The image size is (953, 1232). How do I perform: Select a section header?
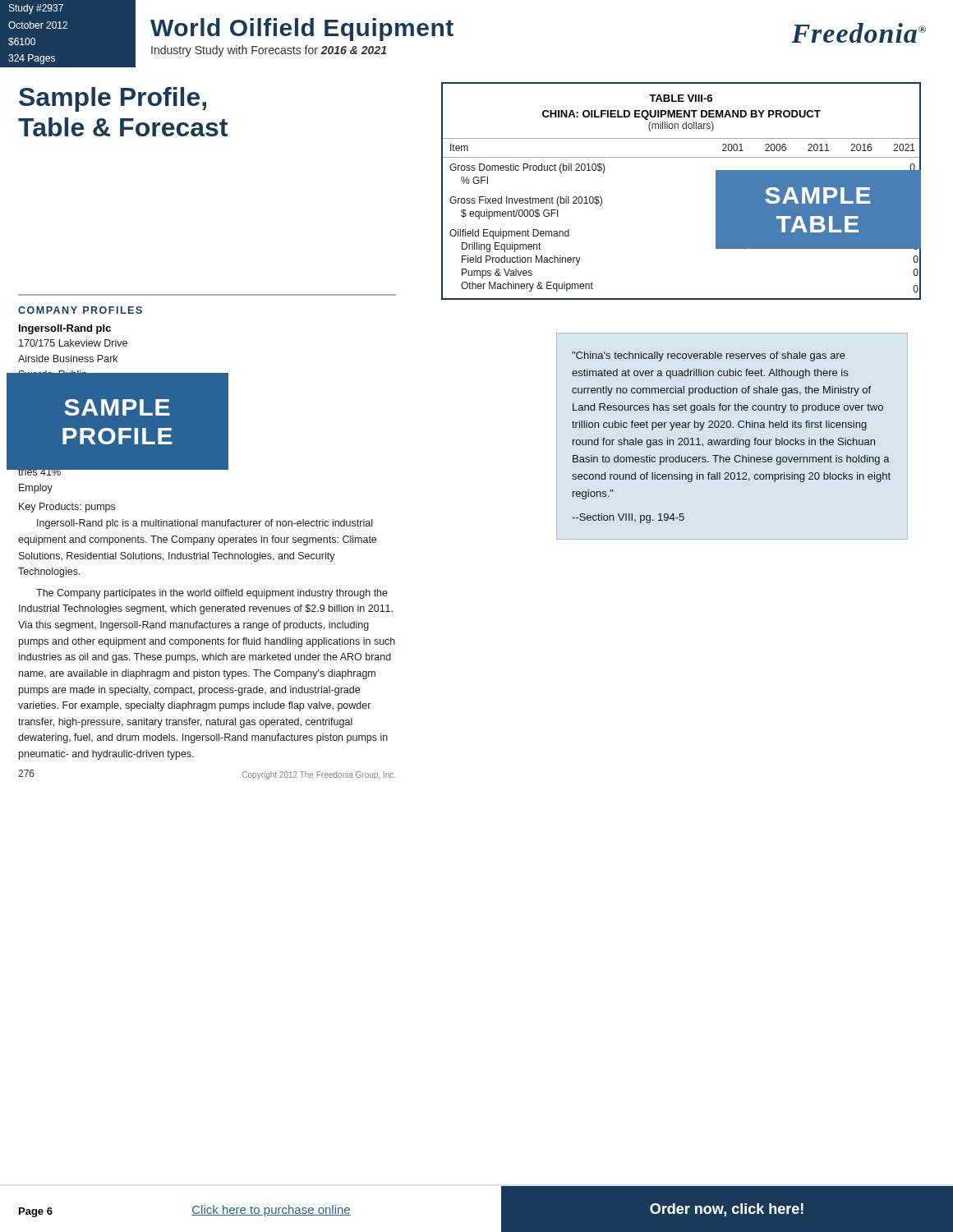tap(81, 310)
